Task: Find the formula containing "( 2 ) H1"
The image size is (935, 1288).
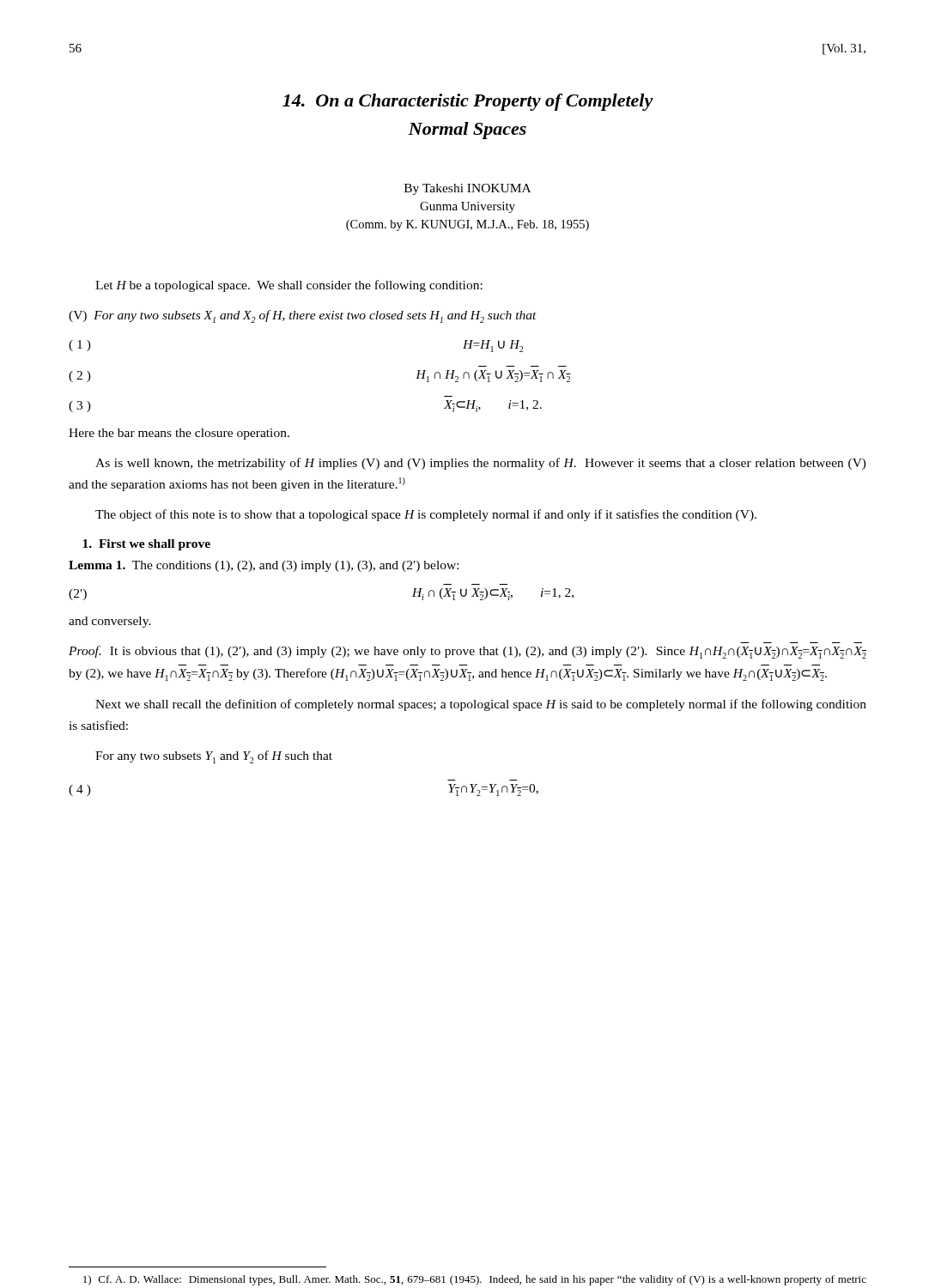Action: pos(468,375)
